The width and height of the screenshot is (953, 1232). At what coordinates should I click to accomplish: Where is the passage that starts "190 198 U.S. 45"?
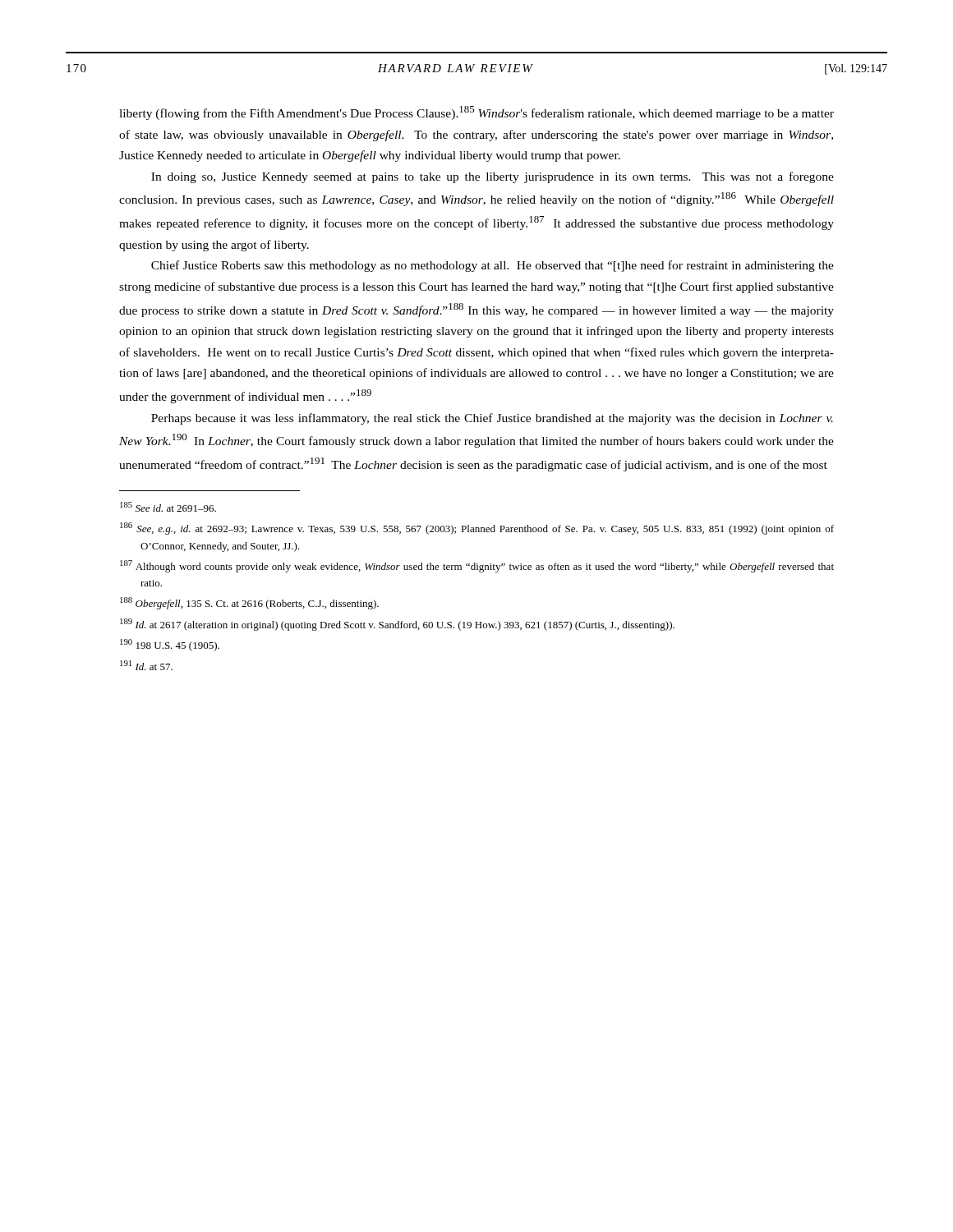(170, 644)
